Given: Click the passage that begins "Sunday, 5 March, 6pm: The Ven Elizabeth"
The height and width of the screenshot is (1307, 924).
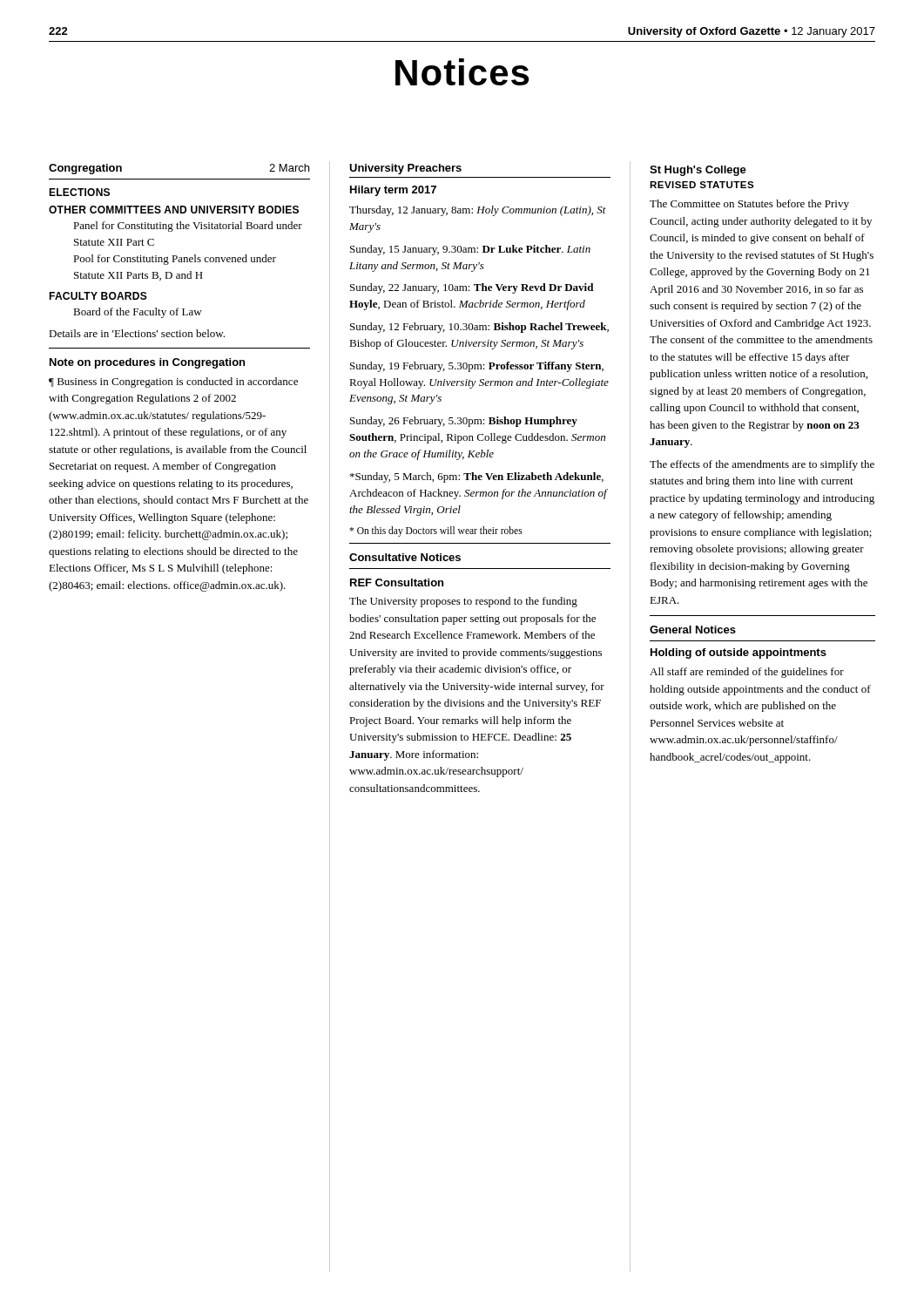Looking at the screenshot, I should [480, 493].
